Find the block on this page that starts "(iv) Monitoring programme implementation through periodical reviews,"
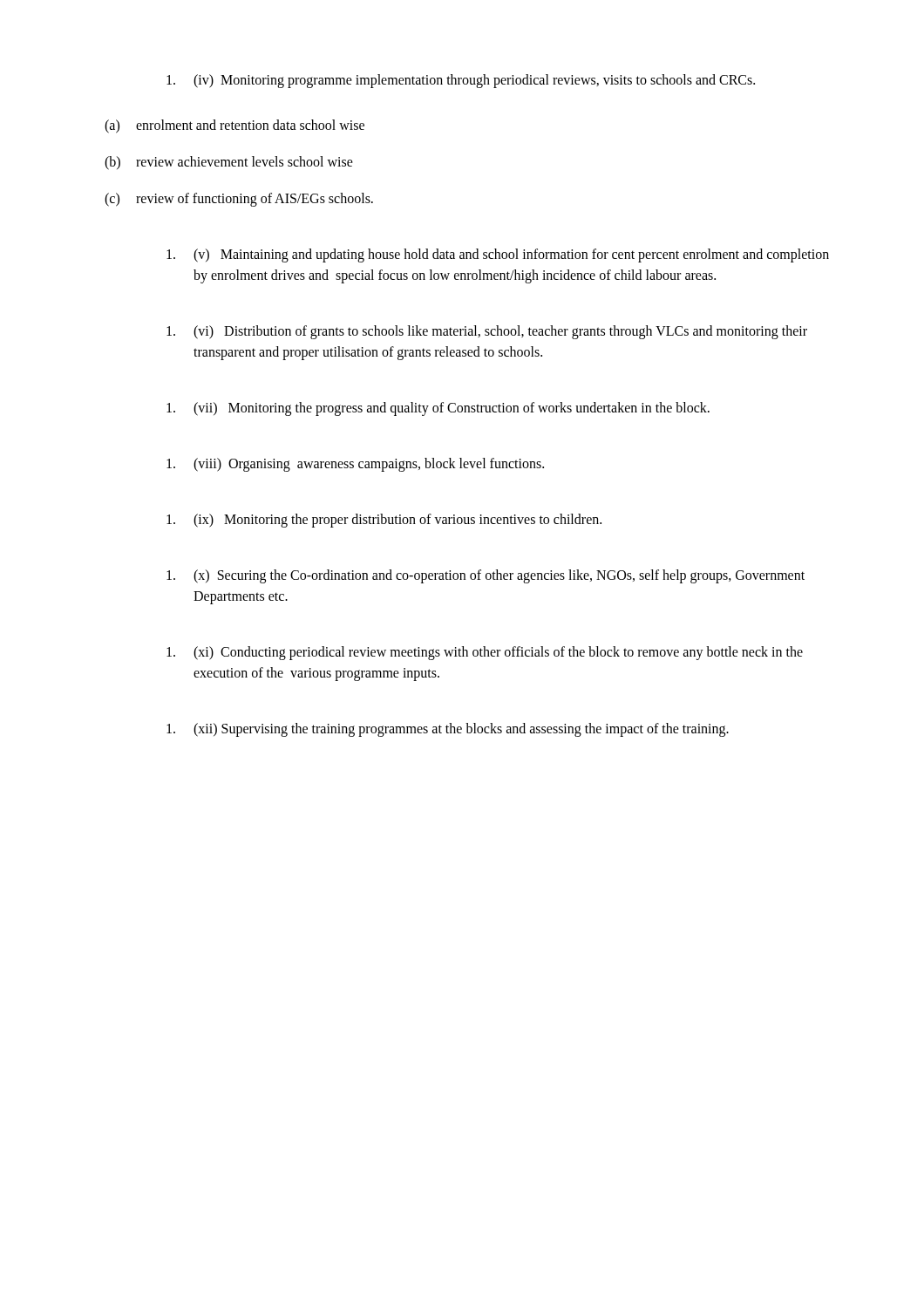This screenshot has width=924, height=1308. 506,80
